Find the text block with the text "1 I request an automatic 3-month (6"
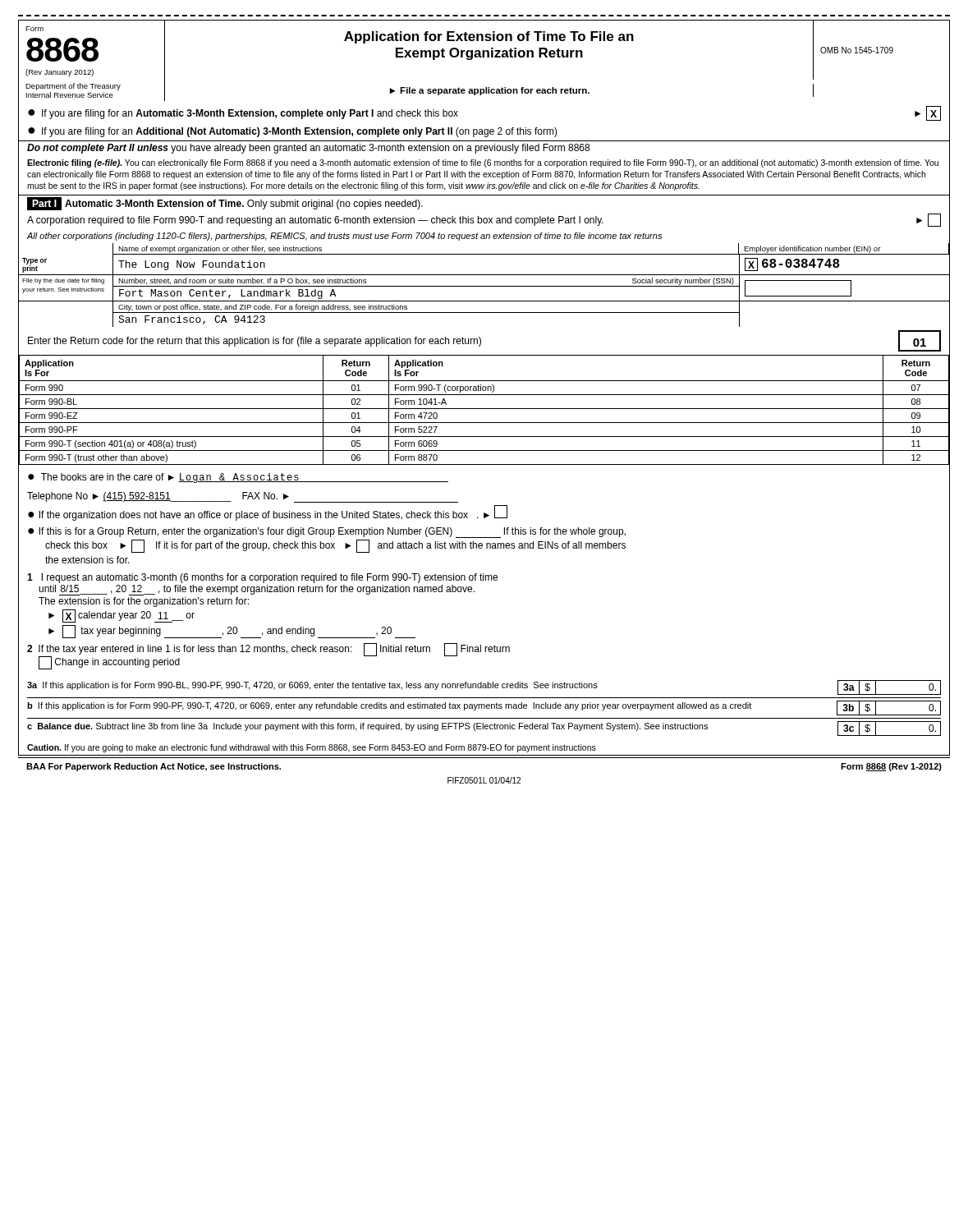 (x=262, y=578)
